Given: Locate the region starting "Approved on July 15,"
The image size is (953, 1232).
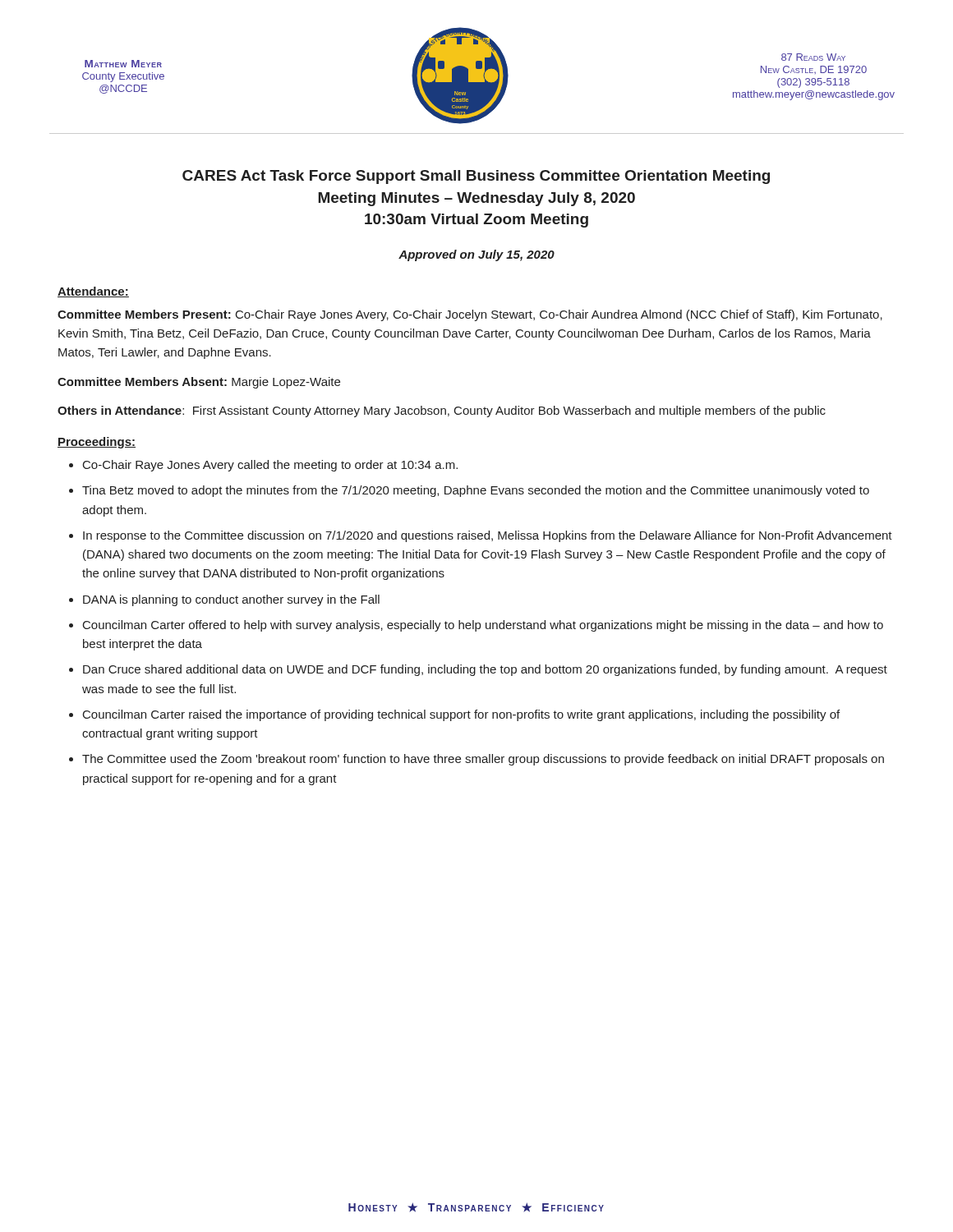Looking at the screenshot, I should (x=476, y=254).
